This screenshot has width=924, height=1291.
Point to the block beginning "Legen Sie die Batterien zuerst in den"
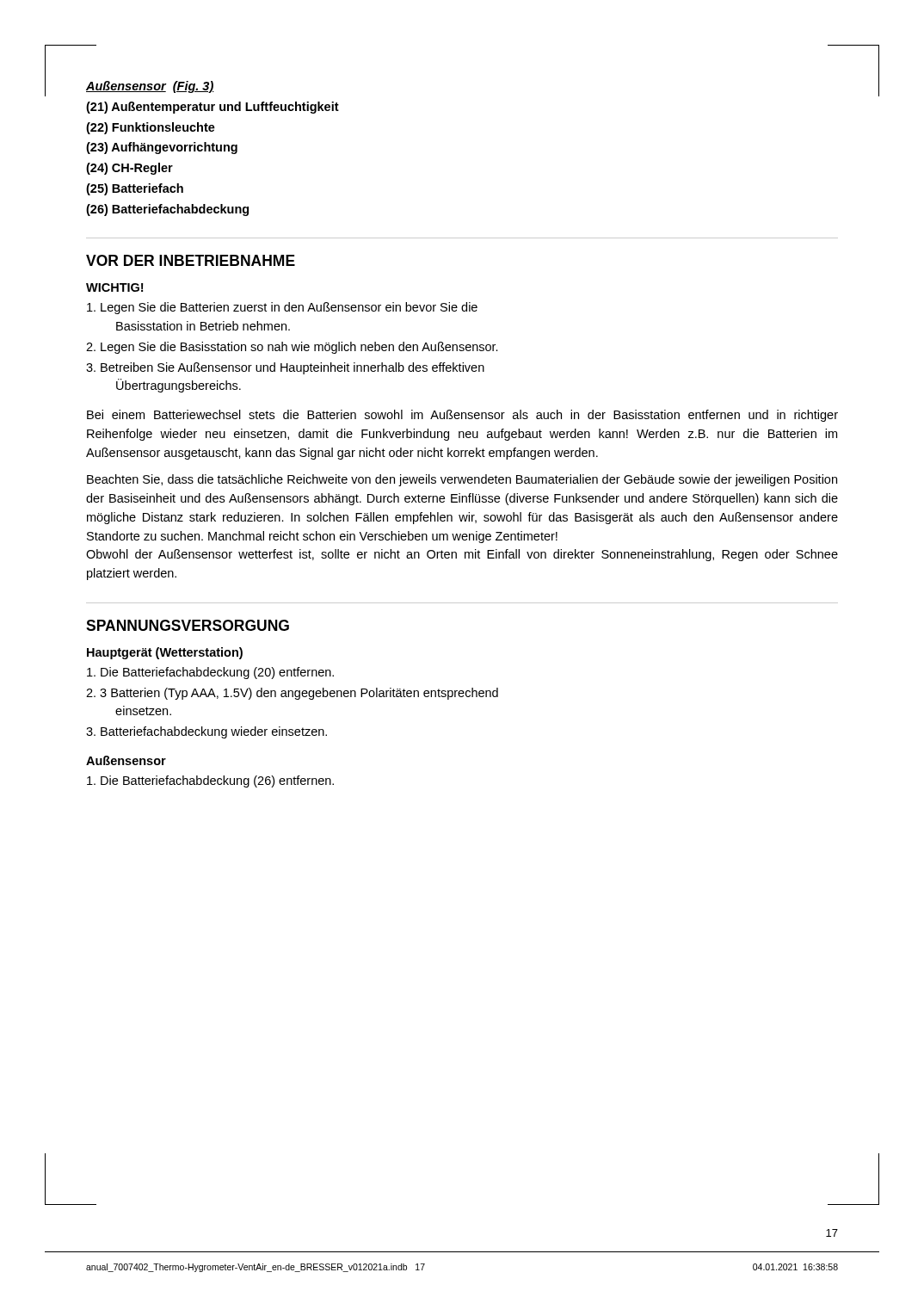point(282,317)
